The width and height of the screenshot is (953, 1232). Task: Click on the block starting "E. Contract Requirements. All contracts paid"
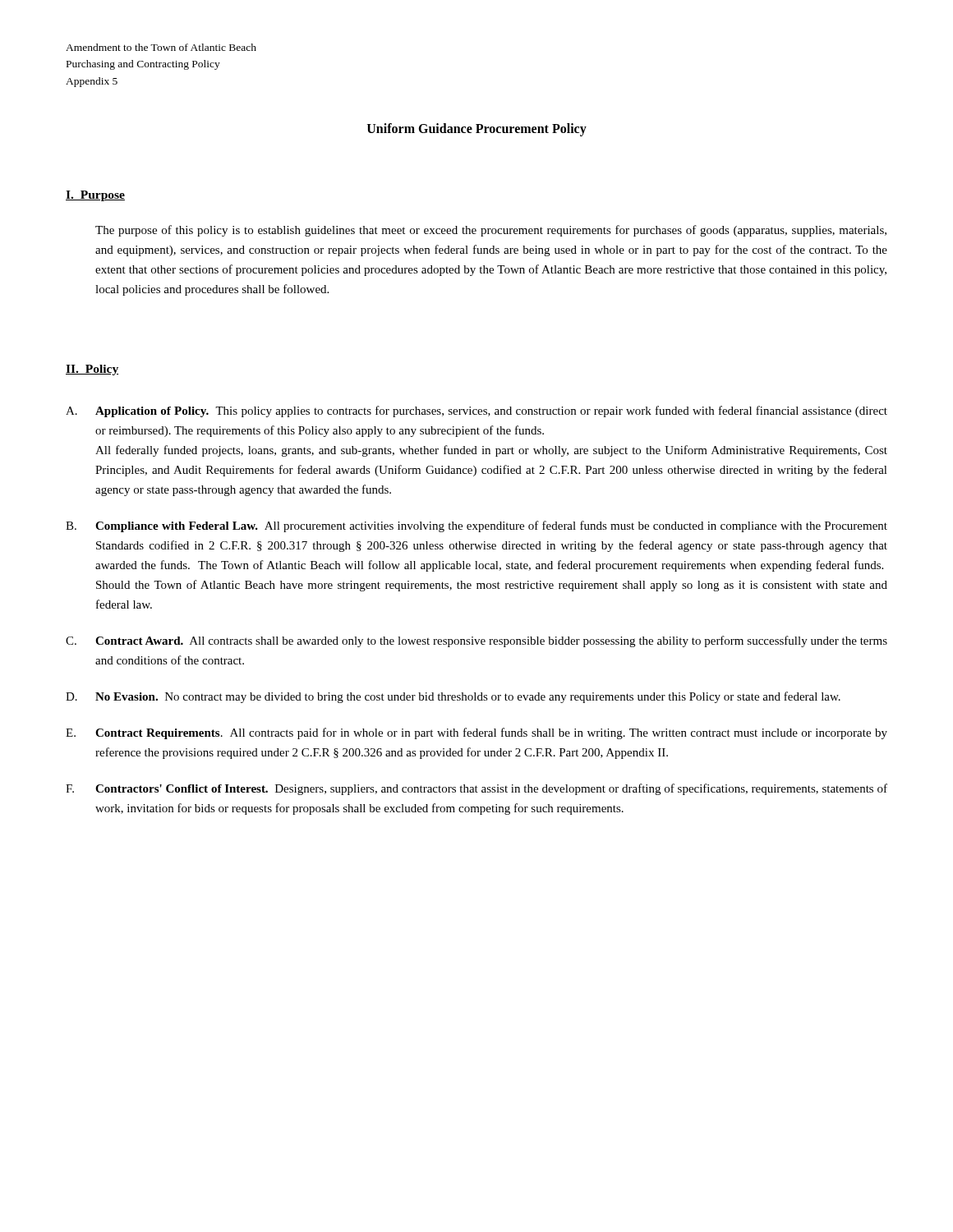476,743
